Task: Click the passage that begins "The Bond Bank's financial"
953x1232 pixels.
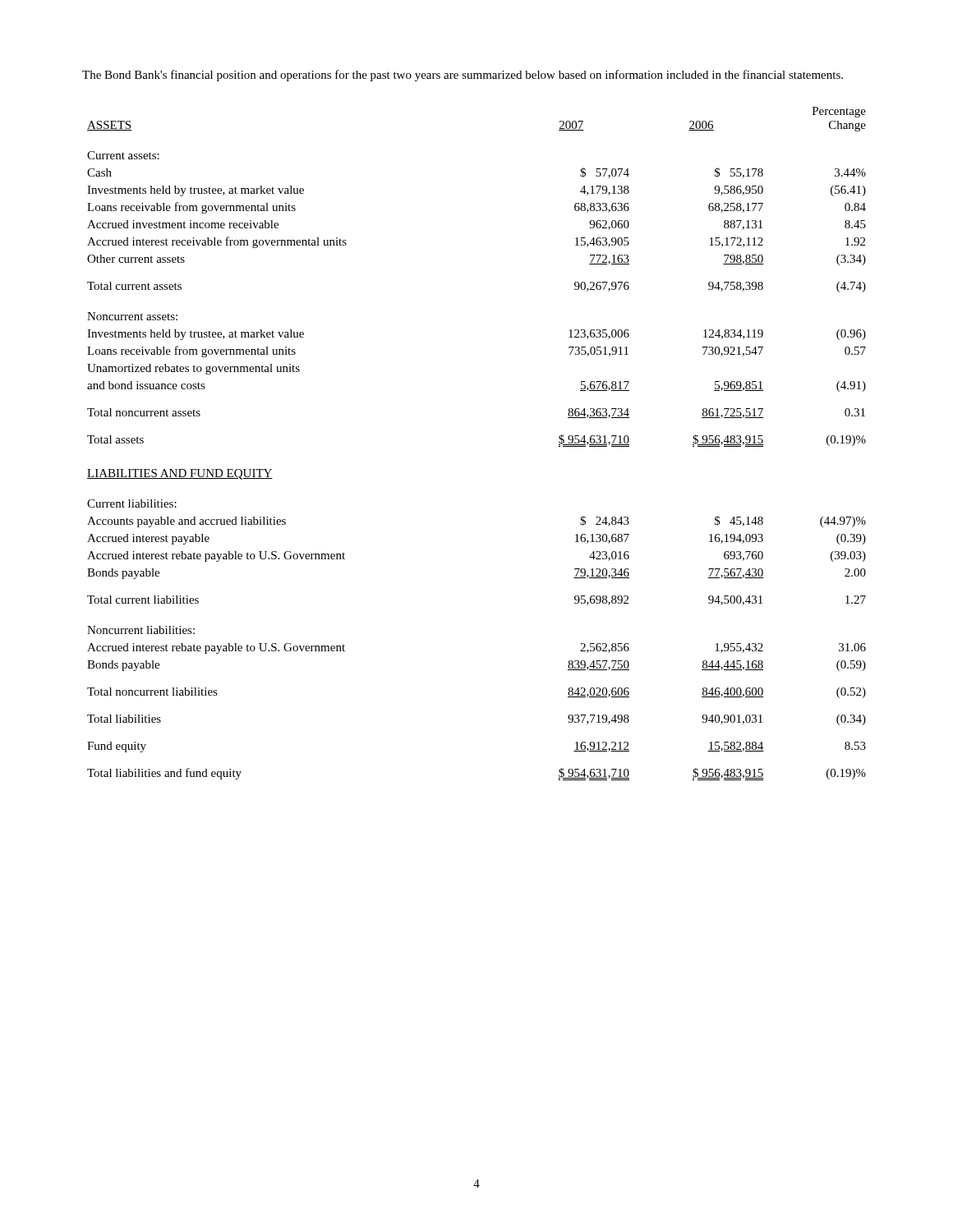Action: tap(463, 75)
